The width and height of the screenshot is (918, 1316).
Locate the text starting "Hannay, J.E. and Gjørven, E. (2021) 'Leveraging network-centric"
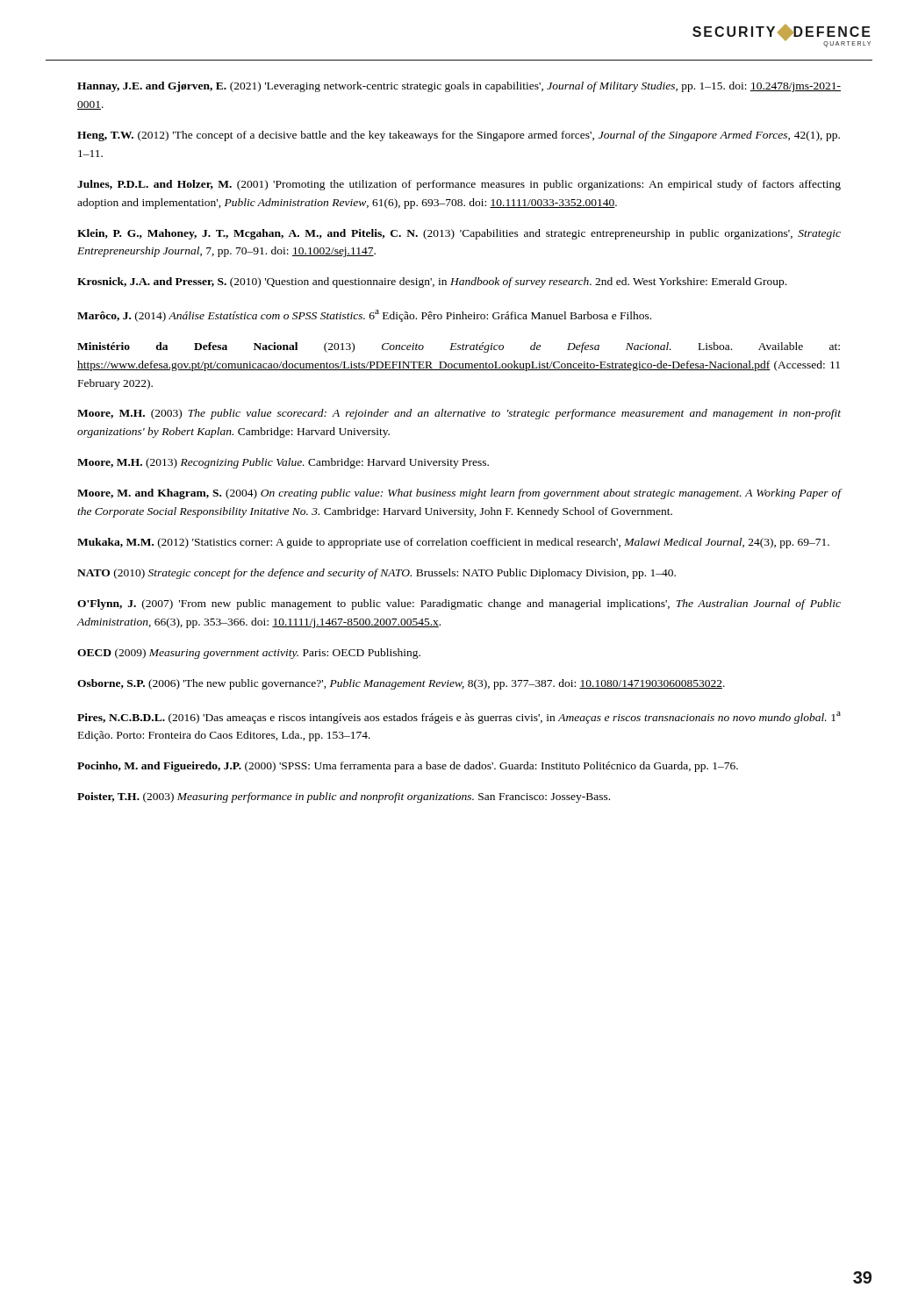[459, 95]
